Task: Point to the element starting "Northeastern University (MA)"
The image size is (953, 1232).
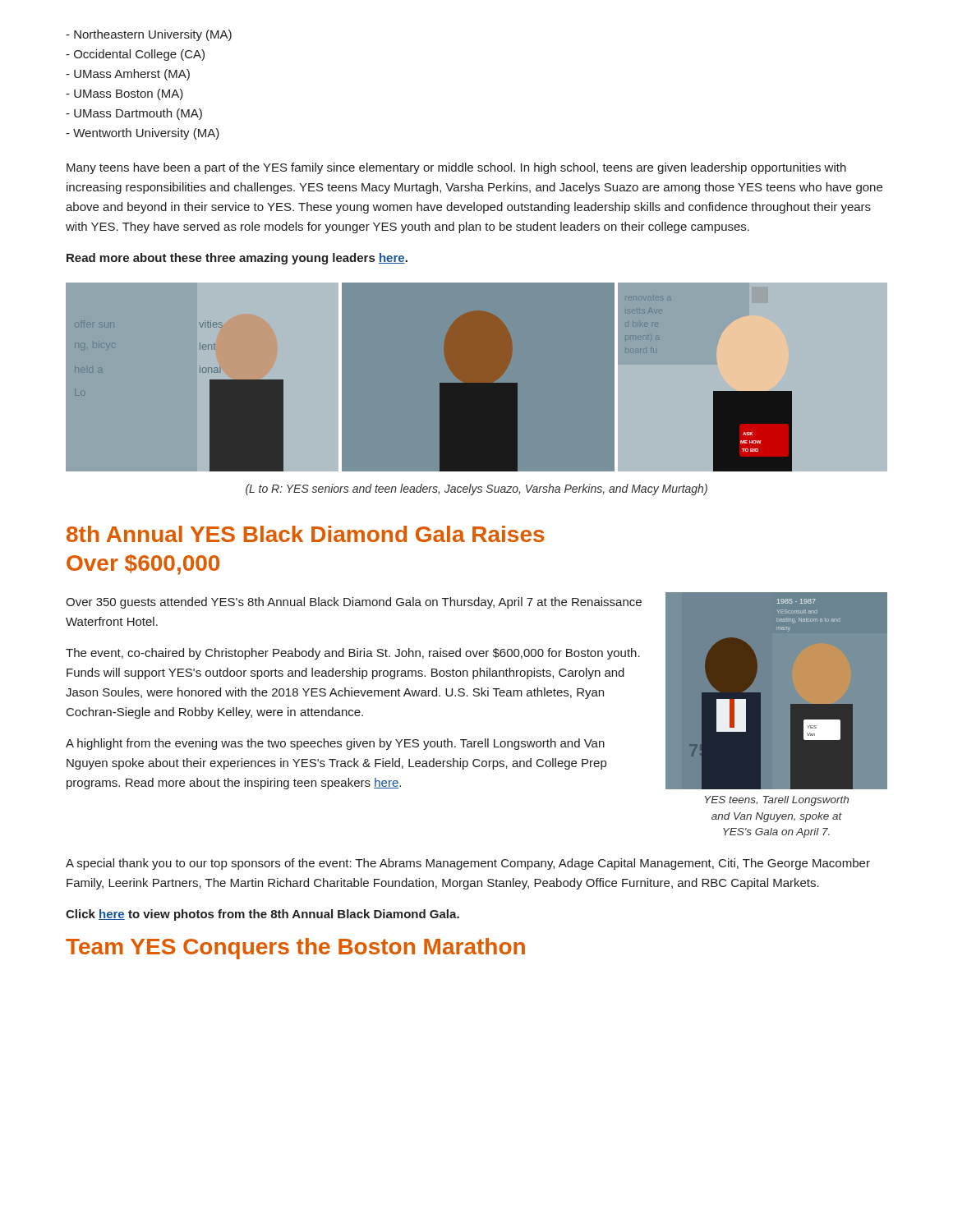Action: coord(149,34)
